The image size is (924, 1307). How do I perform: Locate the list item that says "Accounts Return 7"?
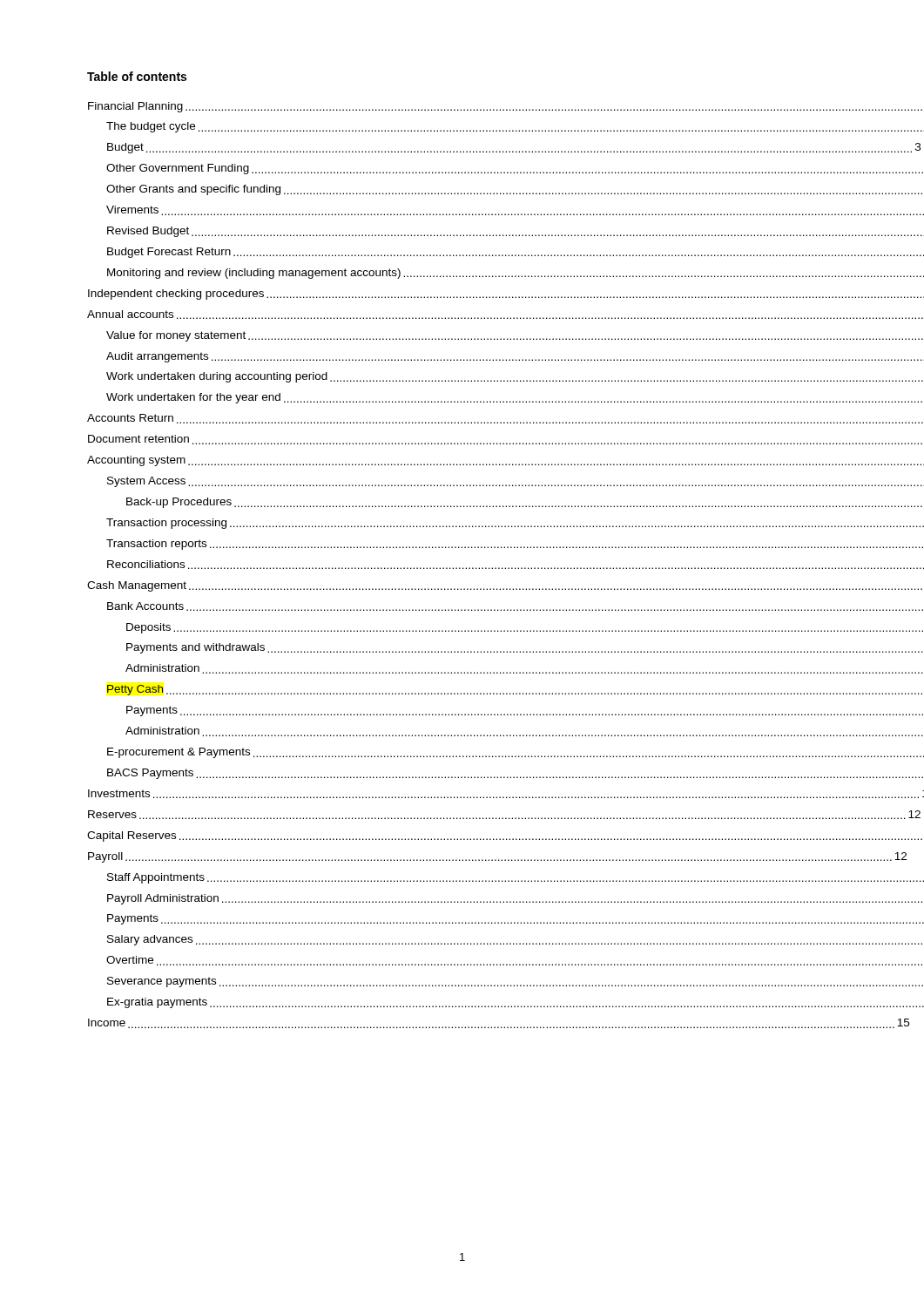point(506,419)
